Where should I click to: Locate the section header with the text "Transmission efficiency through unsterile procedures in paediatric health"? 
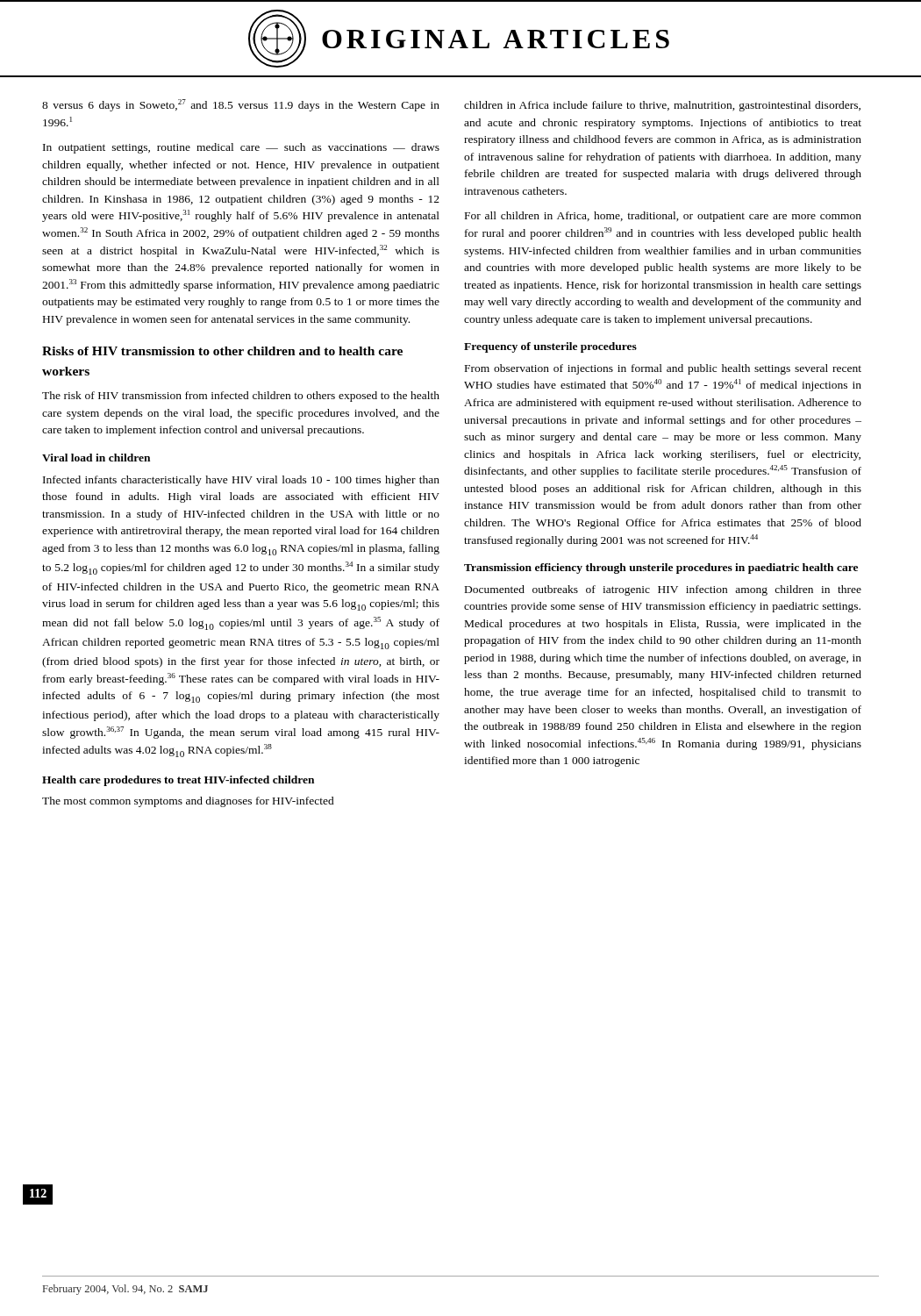661,567
